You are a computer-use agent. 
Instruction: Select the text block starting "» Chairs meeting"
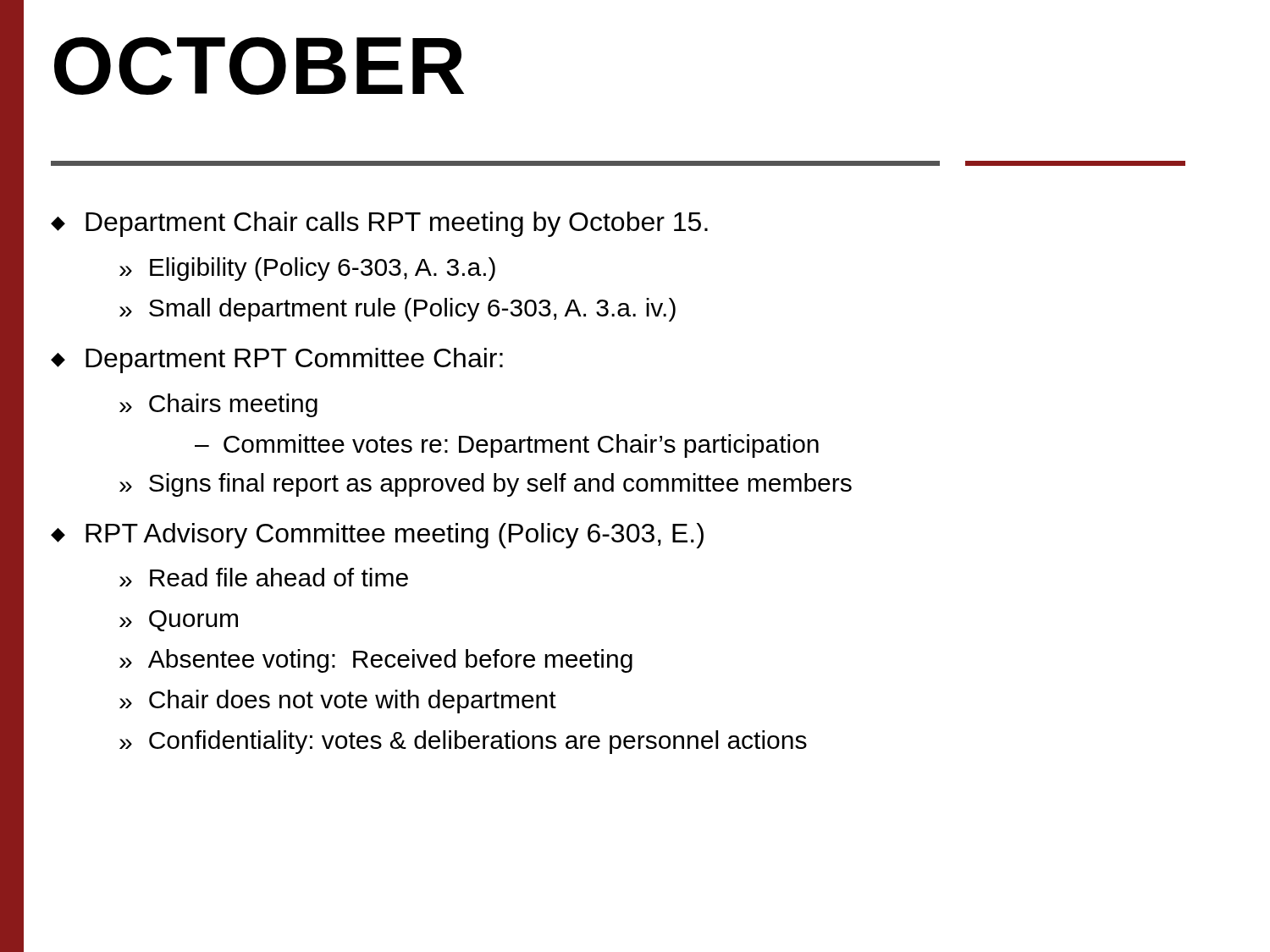click(x=218, y=405)
